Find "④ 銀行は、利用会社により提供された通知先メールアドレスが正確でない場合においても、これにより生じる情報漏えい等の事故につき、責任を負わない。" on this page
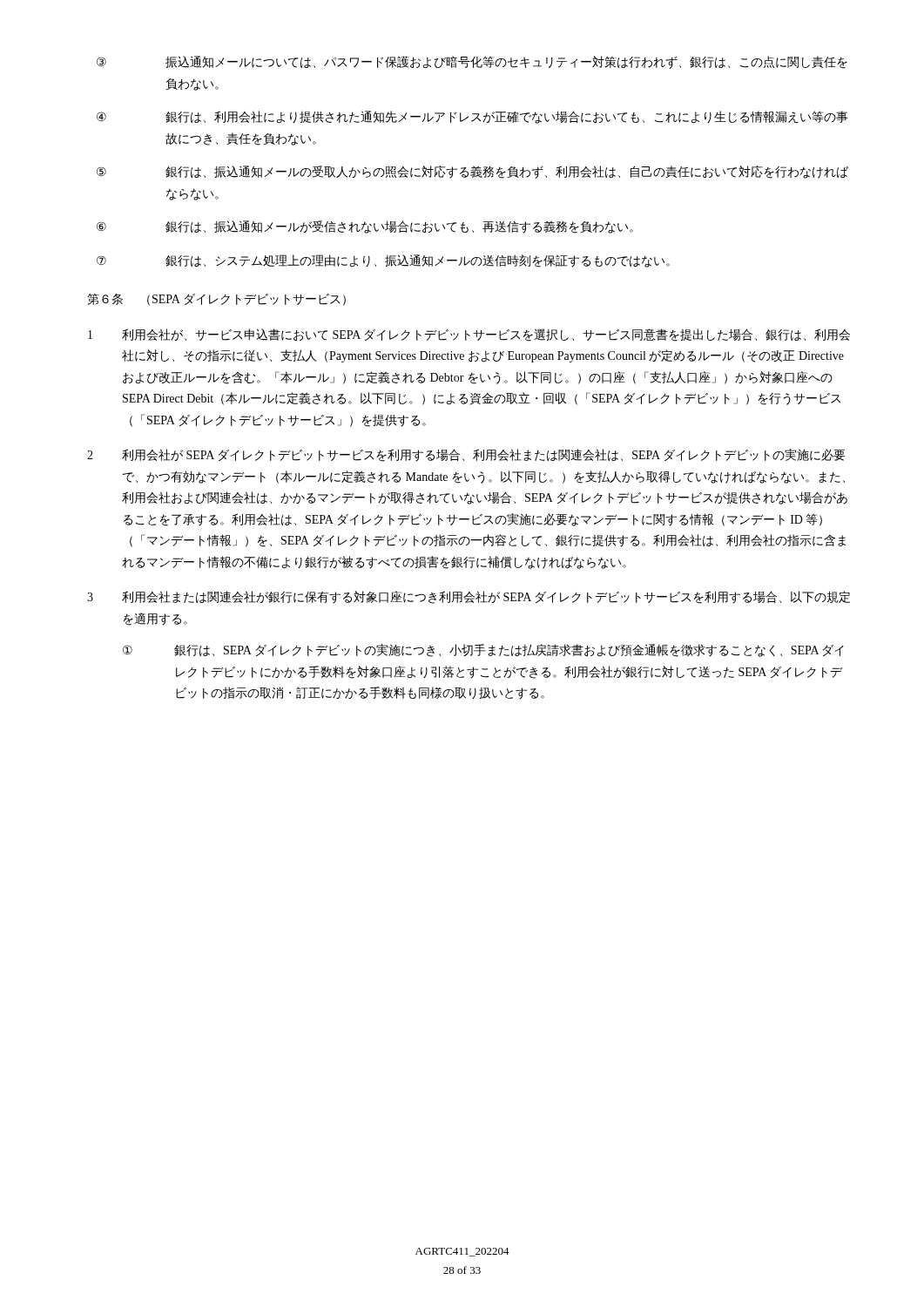Screen dimensions: 1307x924 pos(471,129)
